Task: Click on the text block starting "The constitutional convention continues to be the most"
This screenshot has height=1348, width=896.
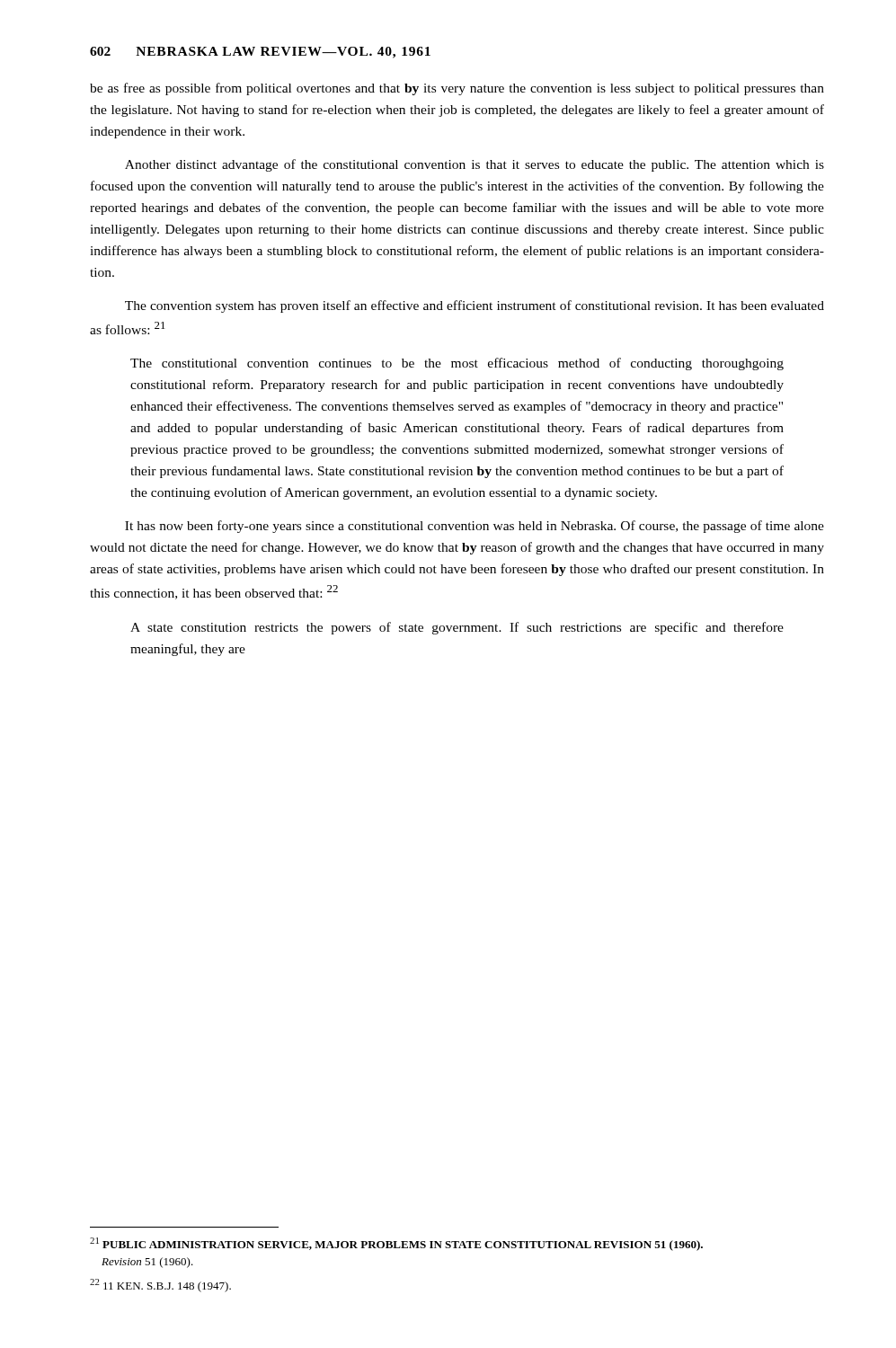Action: [x=457, y=428]
